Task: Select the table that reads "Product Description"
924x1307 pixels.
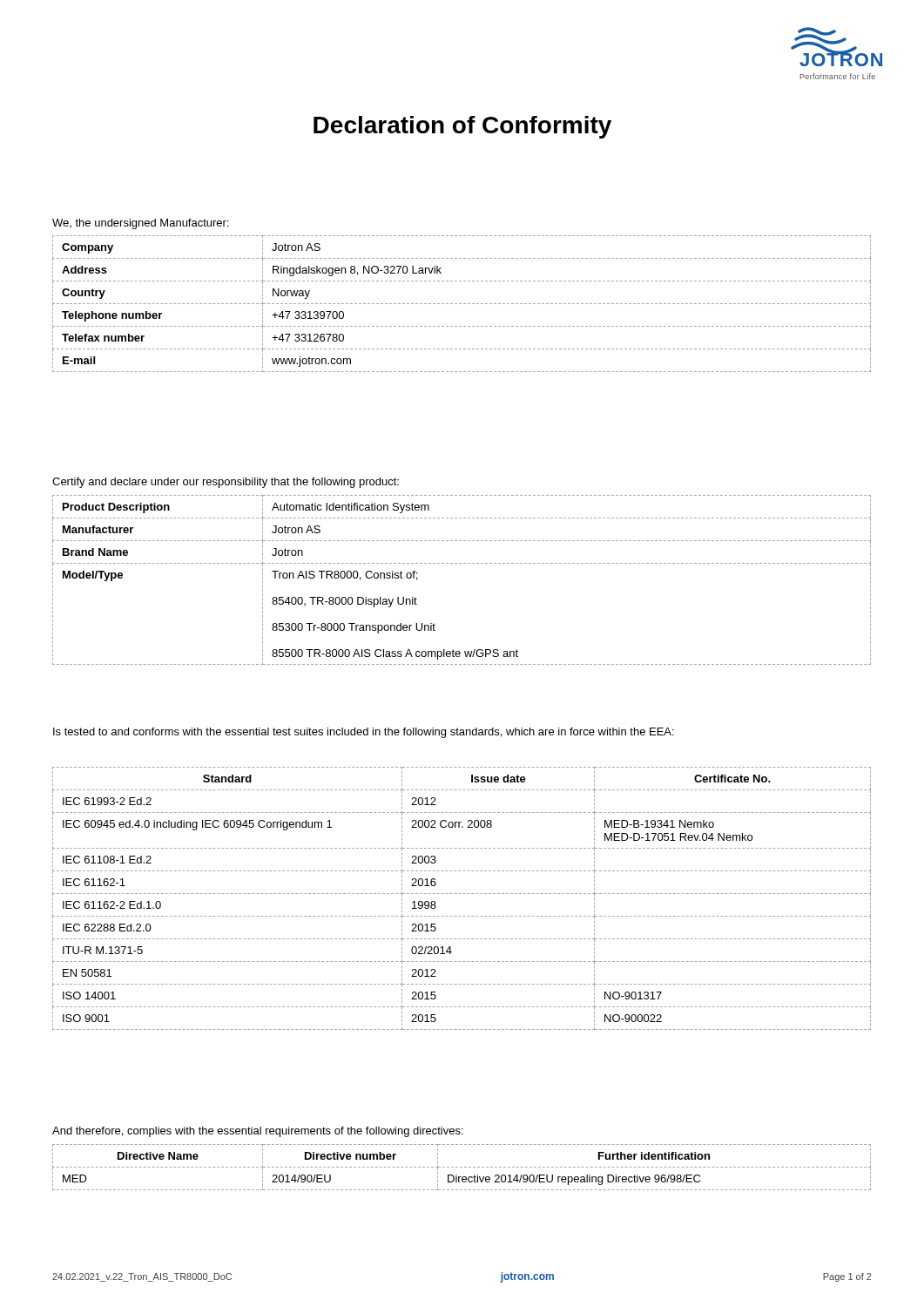Action: pyautogui.click(x=462, y=580)
